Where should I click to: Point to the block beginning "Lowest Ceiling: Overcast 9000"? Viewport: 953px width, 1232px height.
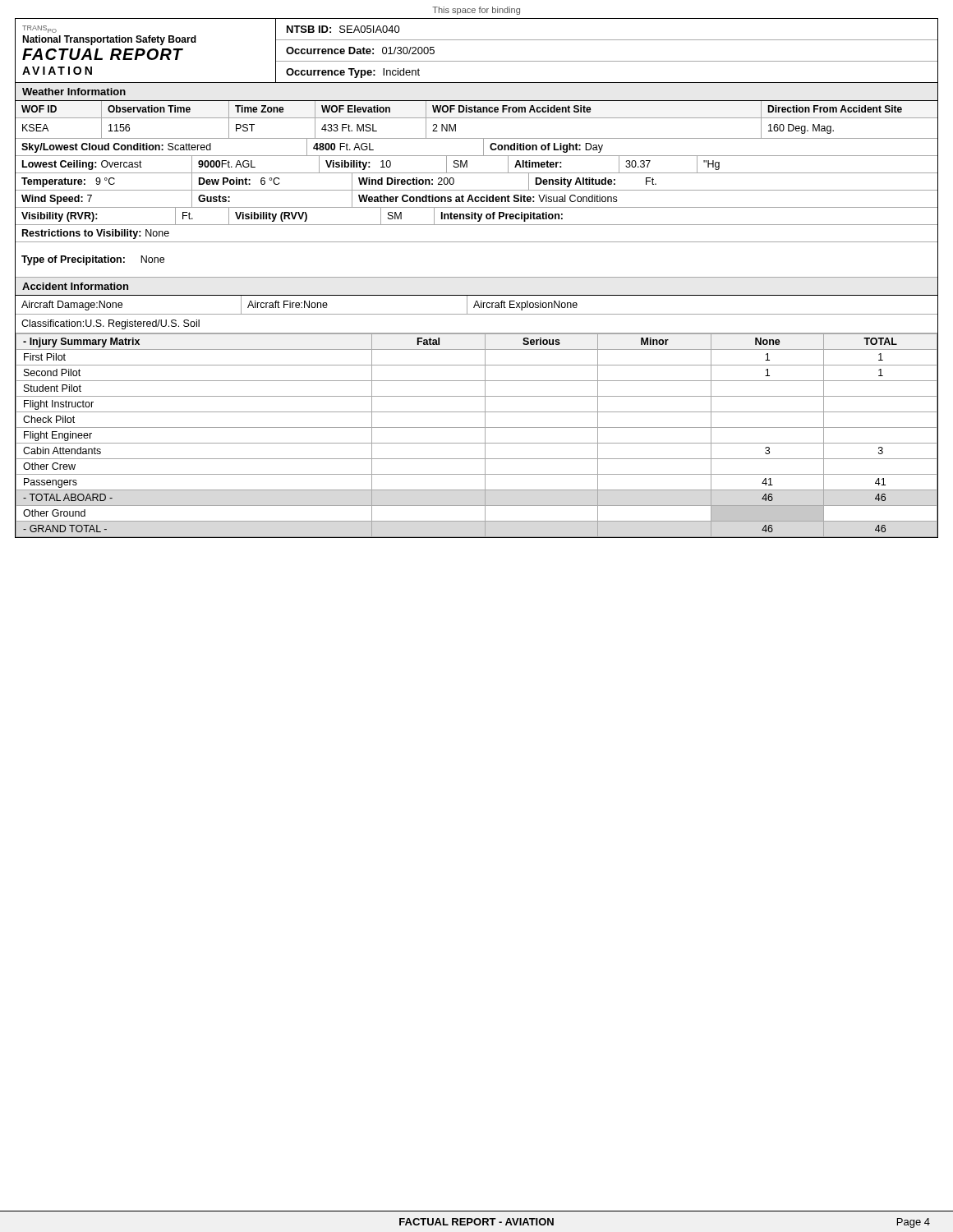point(476,164)
